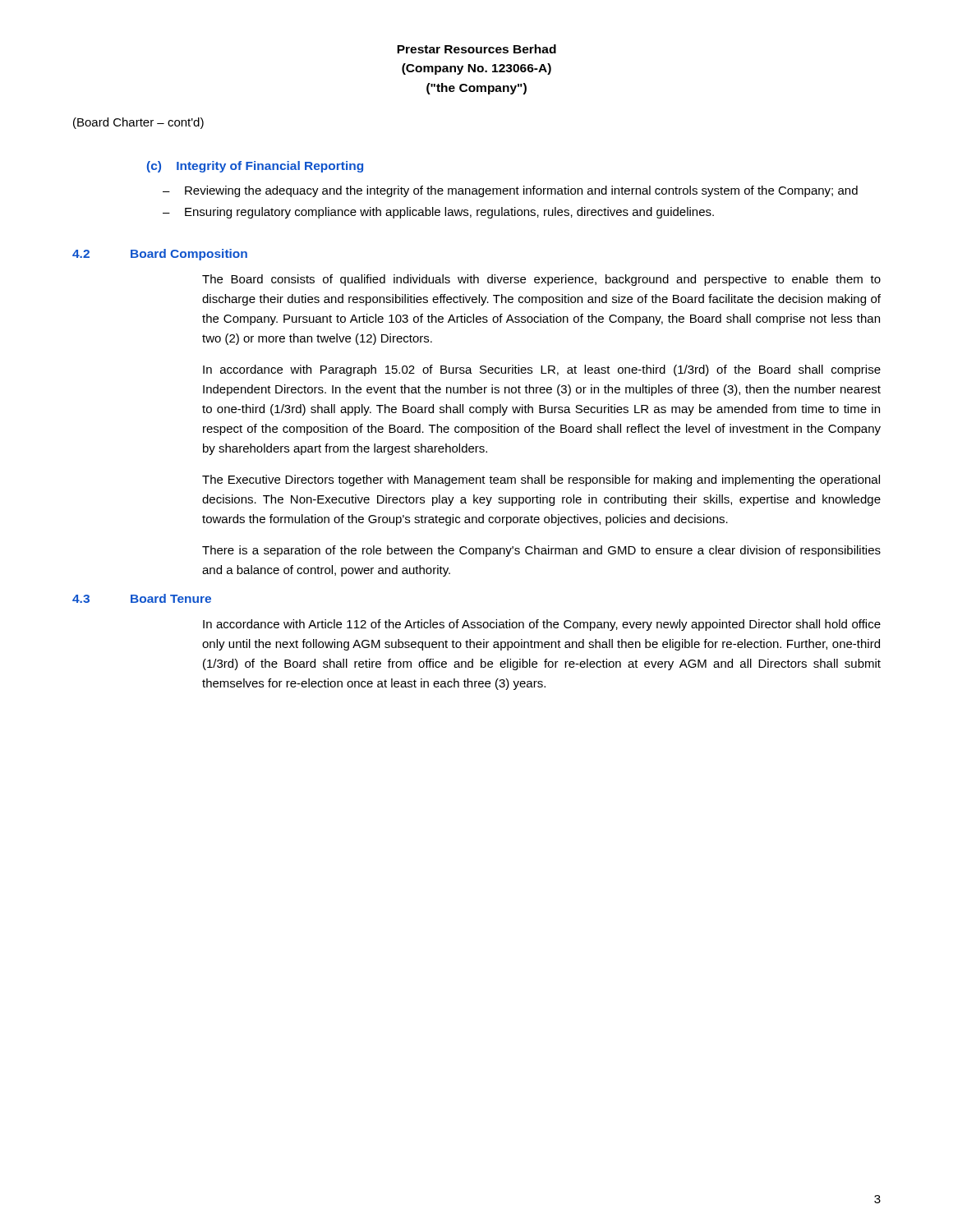Click on the text starting "In accordance with Paragraph 15.02 of"
The width and height of the screenshot is (953, 1232).
coord(541,408)
